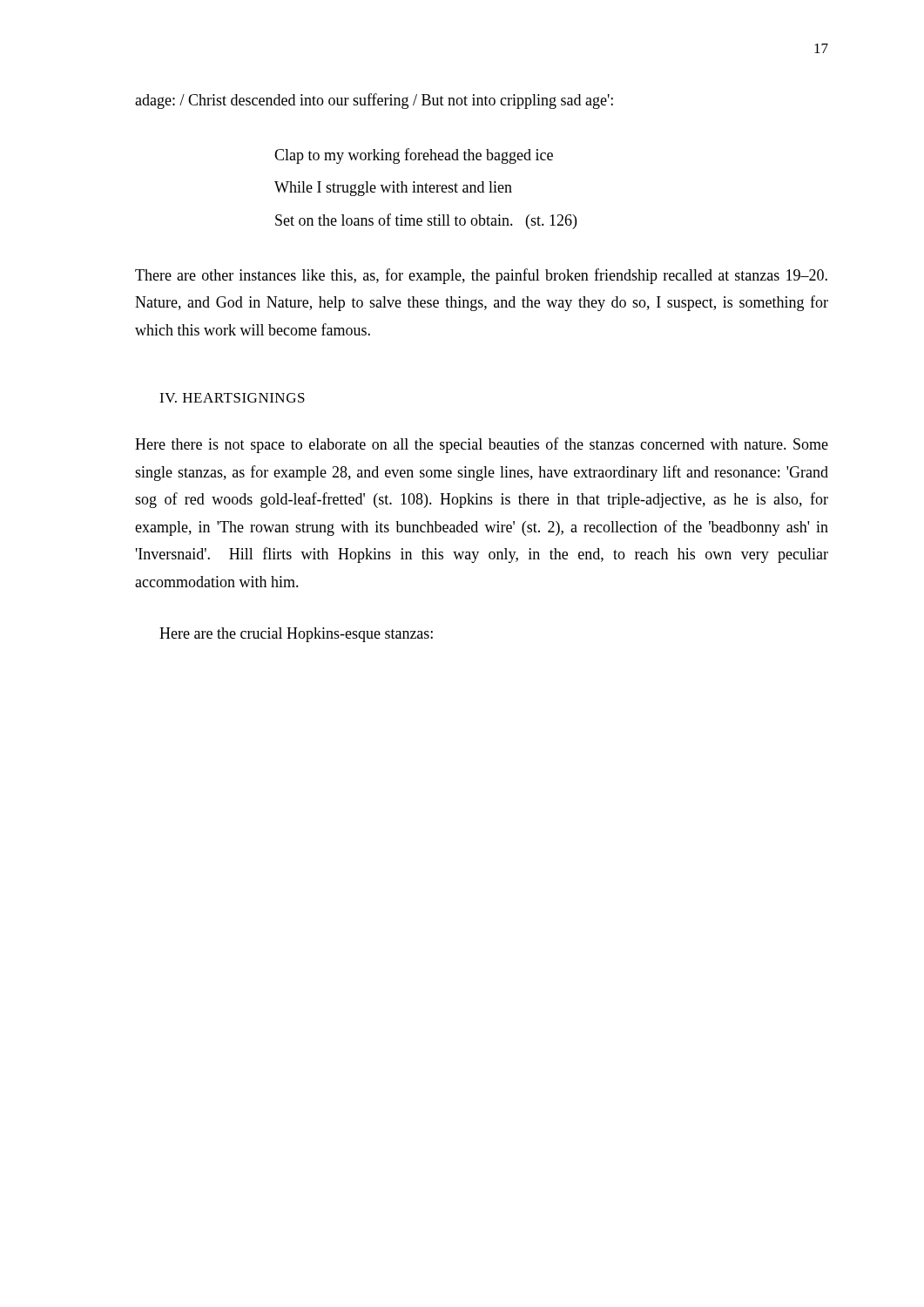The width and height of the screenshot is (924, 1307).
Task: Locate the block starting "Set on the"
Action: click(x=551, y=221)
